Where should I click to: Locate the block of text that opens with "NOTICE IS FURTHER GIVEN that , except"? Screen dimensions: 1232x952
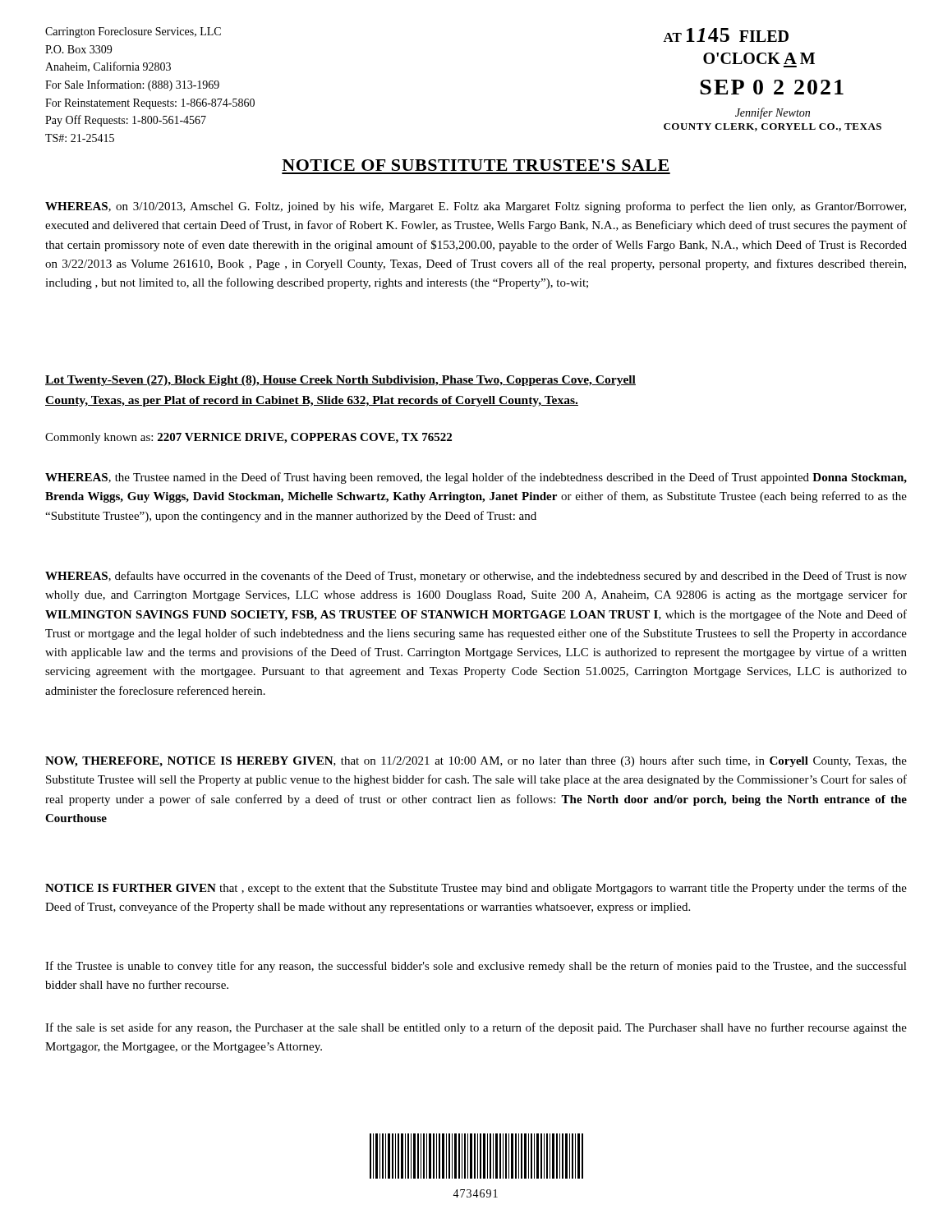coord(476,897)
